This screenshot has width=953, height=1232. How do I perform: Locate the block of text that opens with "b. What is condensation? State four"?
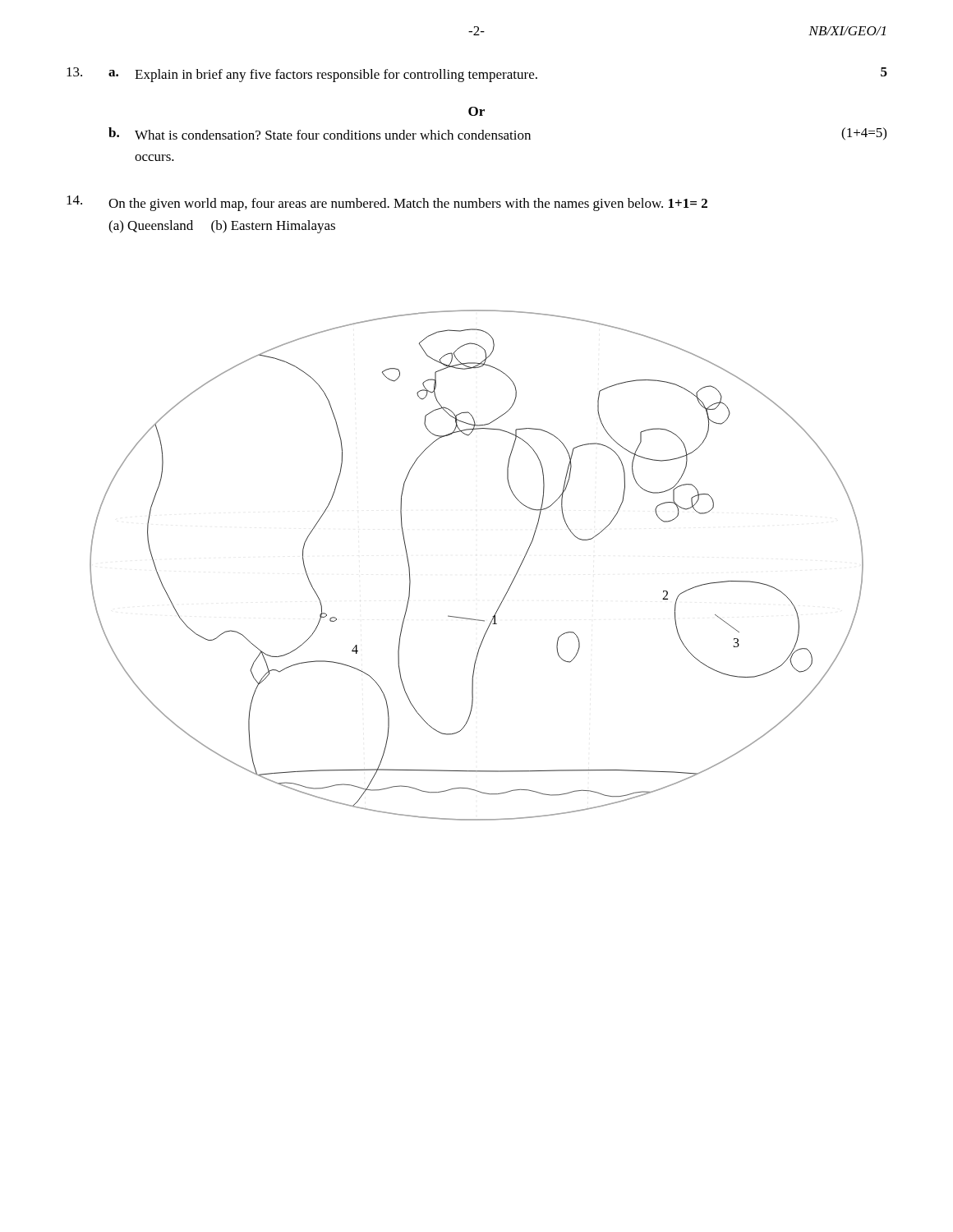498,146
